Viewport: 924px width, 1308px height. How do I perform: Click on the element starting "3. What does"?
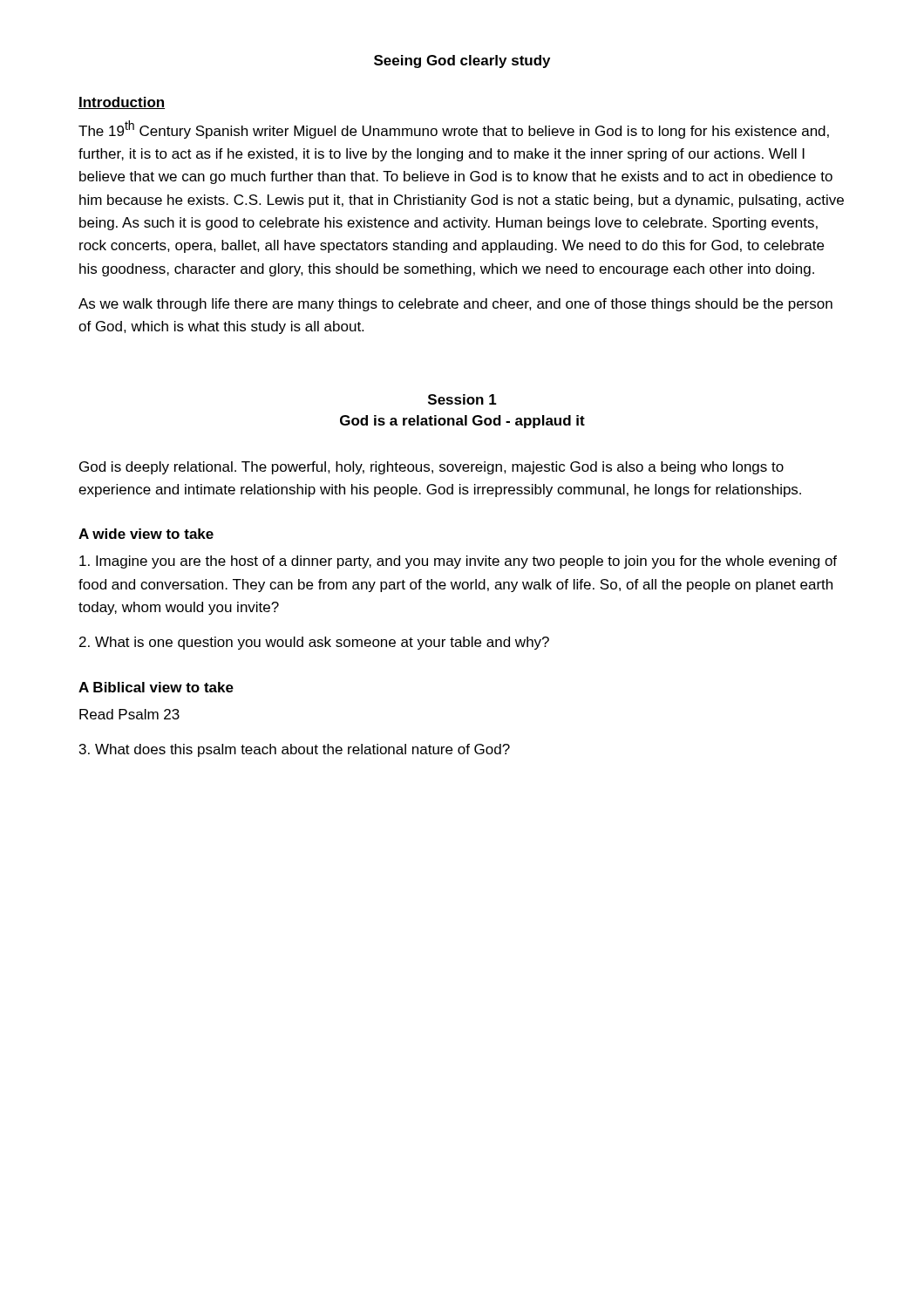pyautogui.click(x=294, y=750)
